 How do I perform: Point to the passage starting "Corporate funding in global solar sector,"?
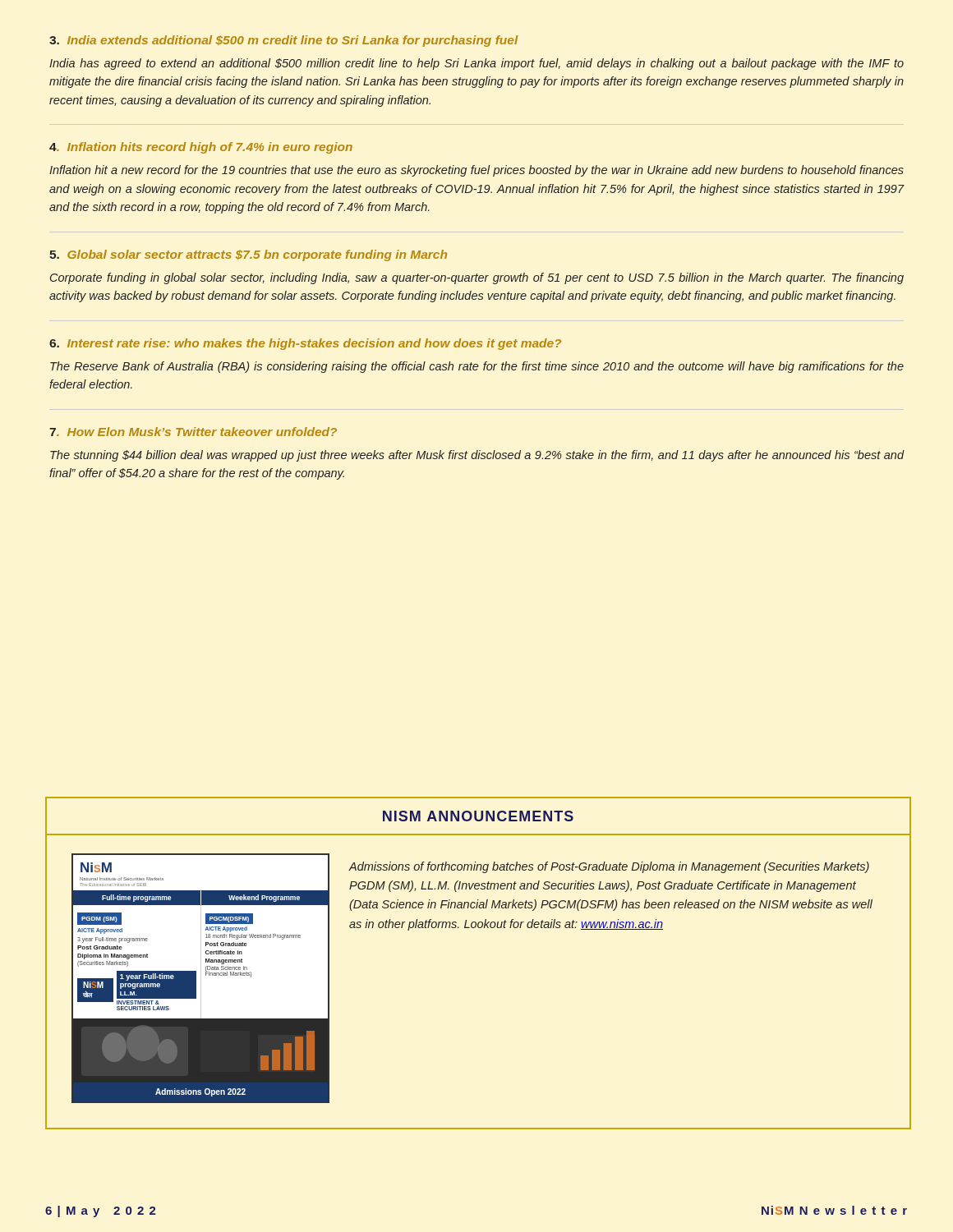tap(476, 287)
